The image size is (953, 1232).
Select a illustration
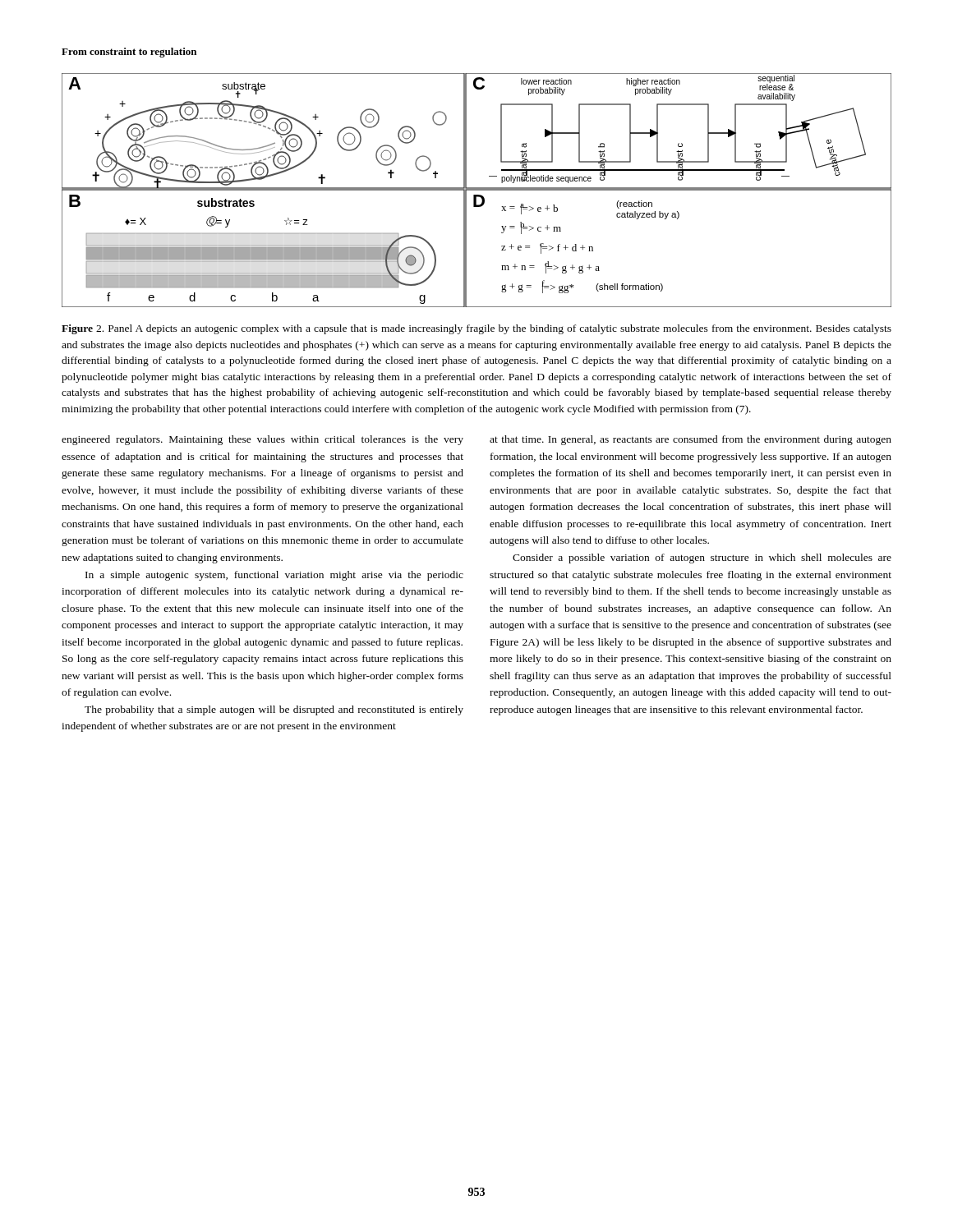[x=476, y=190]
